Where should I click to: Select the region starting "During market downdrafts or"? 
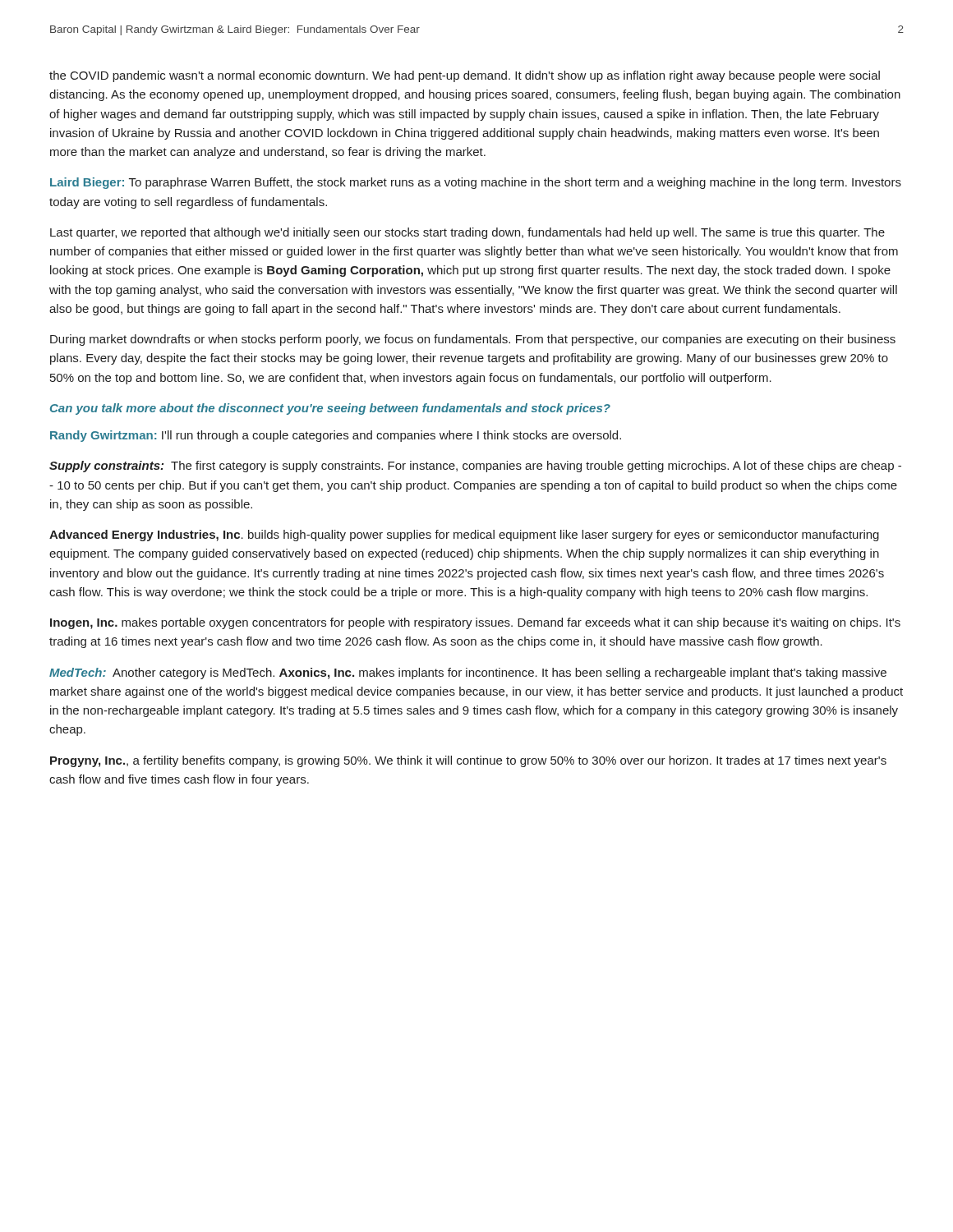click(x=476, y=358)
